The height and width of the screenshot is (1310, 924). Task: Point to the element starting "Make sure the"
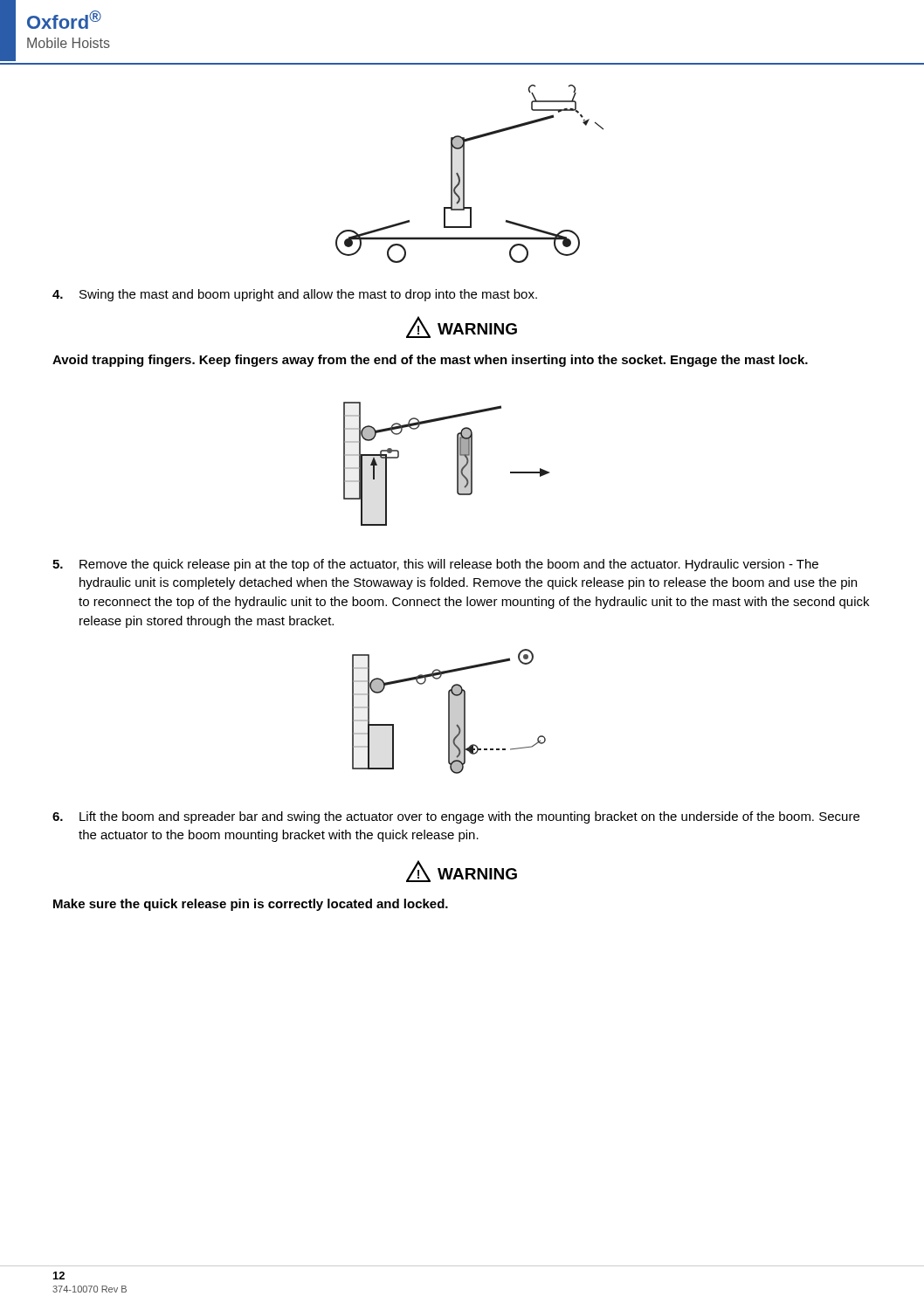[250, 903]
